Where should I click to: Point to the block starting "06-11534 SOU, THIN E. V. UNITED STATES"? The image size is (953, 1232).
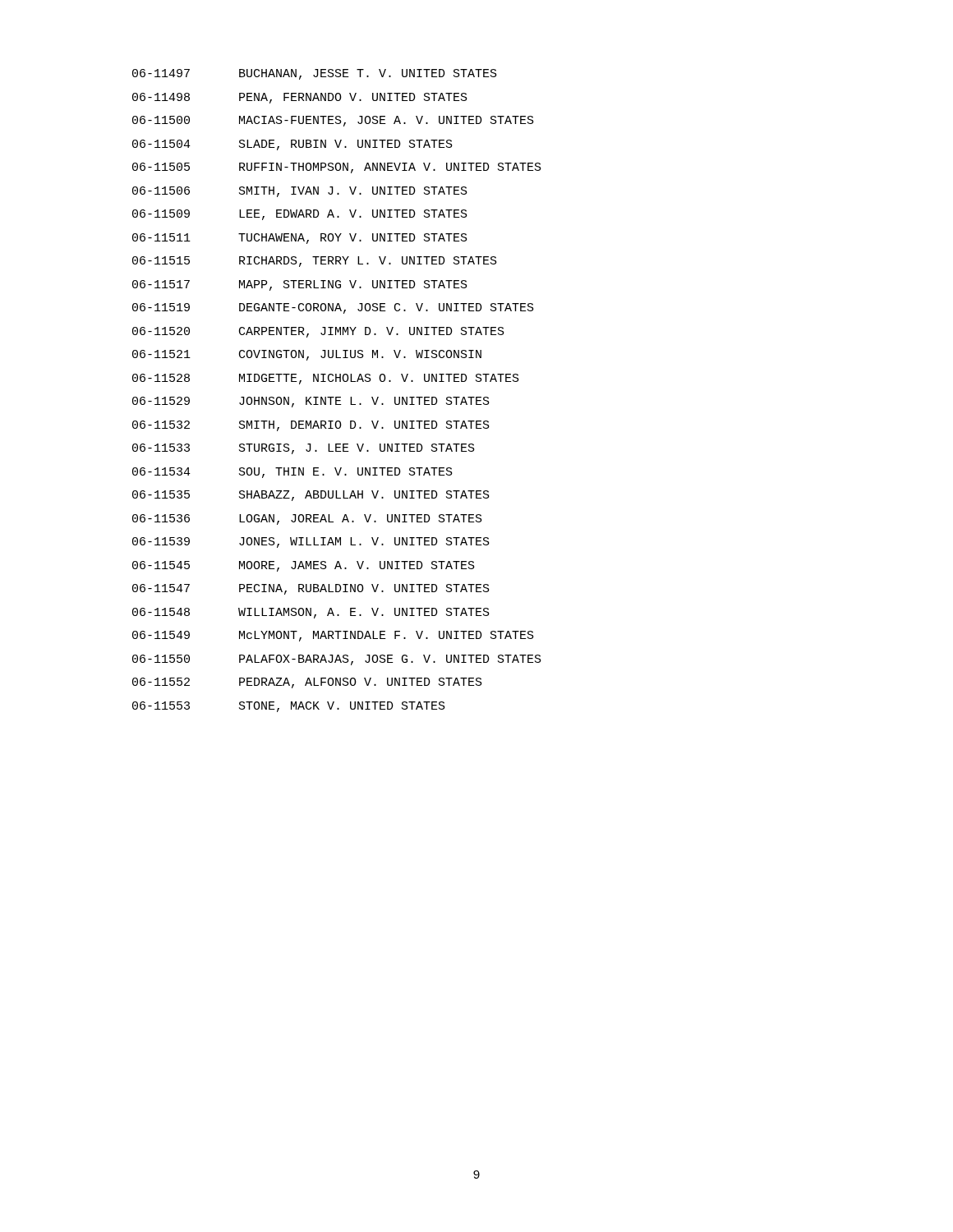pos(292,473)
